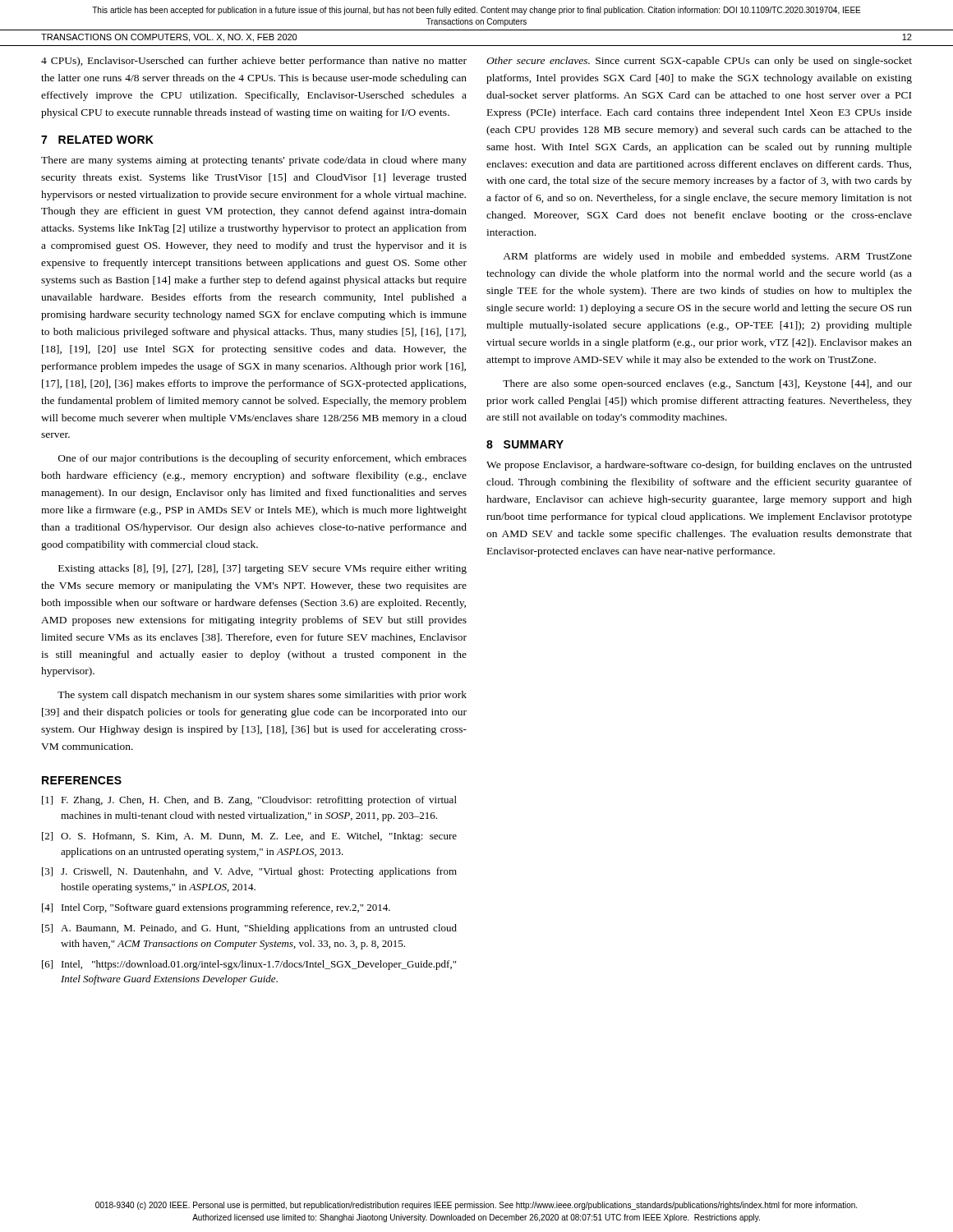Point to the passage starting "We propose Enclavisor, a"

pos(699,509)
